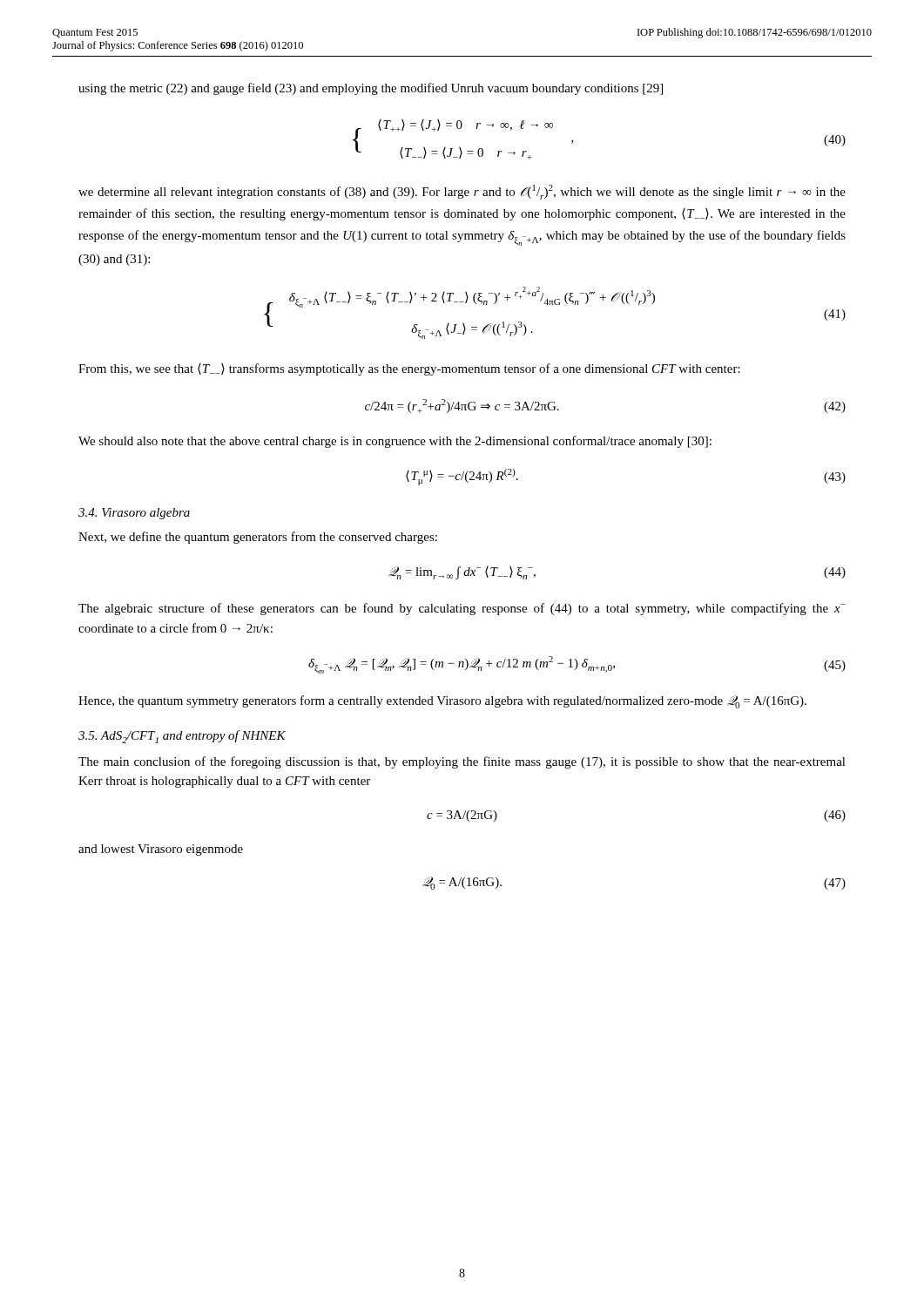Viewport: 924px width, 1307px height.
Task: Find the region starting "(44) 𝒬n ="
Action: pyautogui.click(x=458, y=573)
